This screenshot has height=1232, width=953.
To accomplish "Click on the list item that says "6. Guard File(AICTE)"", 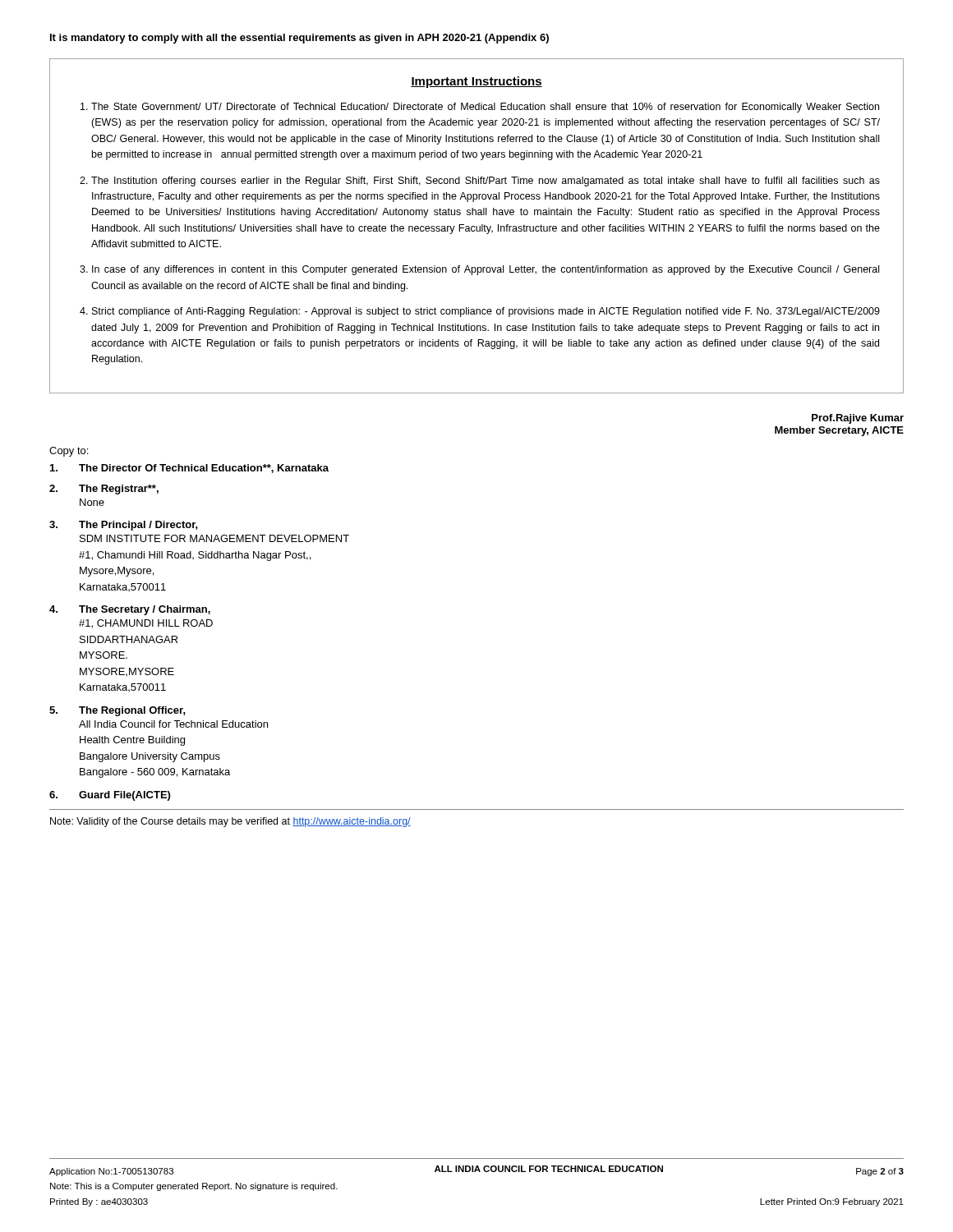I will click(110, 794).
